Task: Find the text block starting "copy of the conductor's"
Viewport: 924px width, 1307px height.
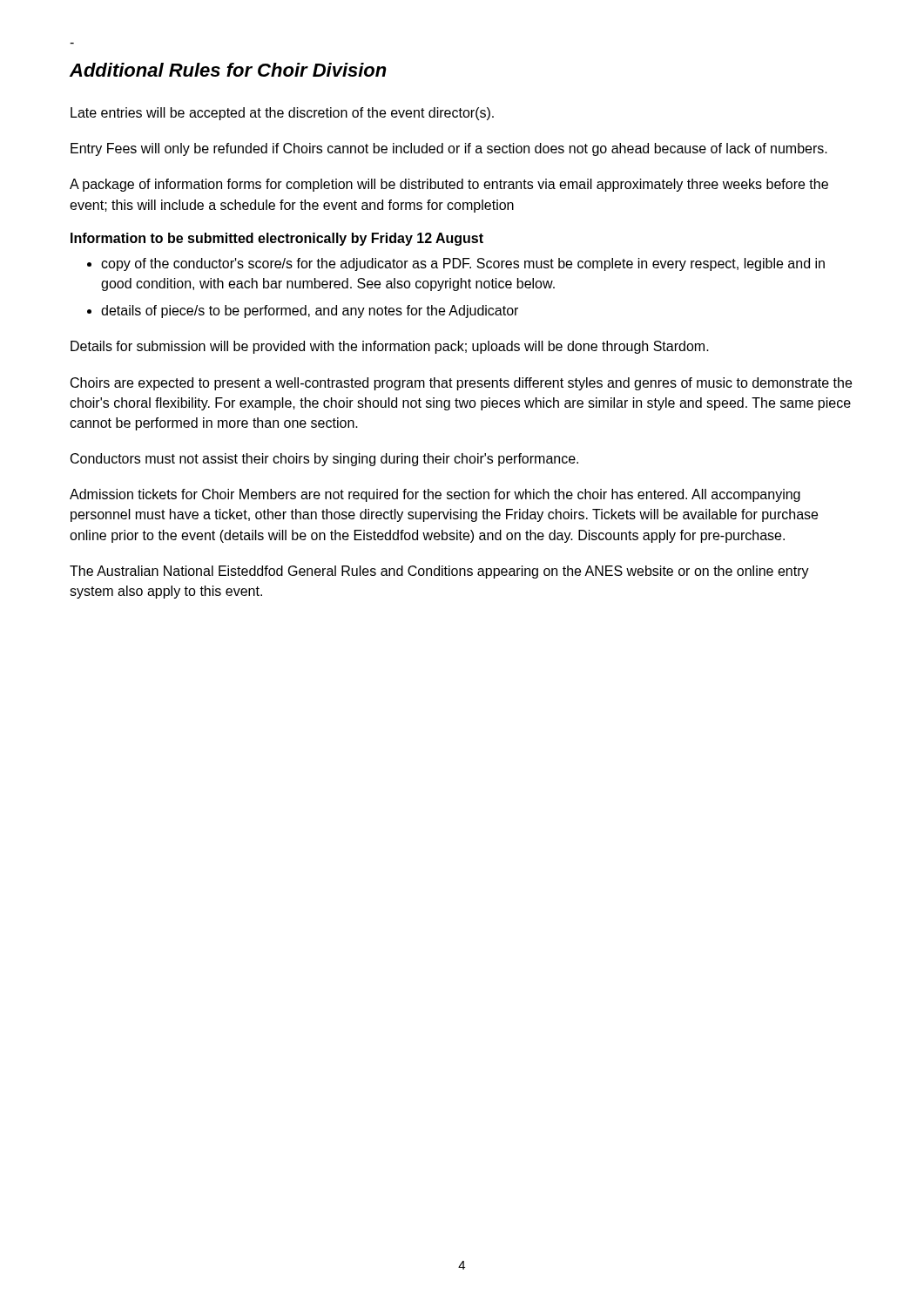Action: (x=463, y=273)
